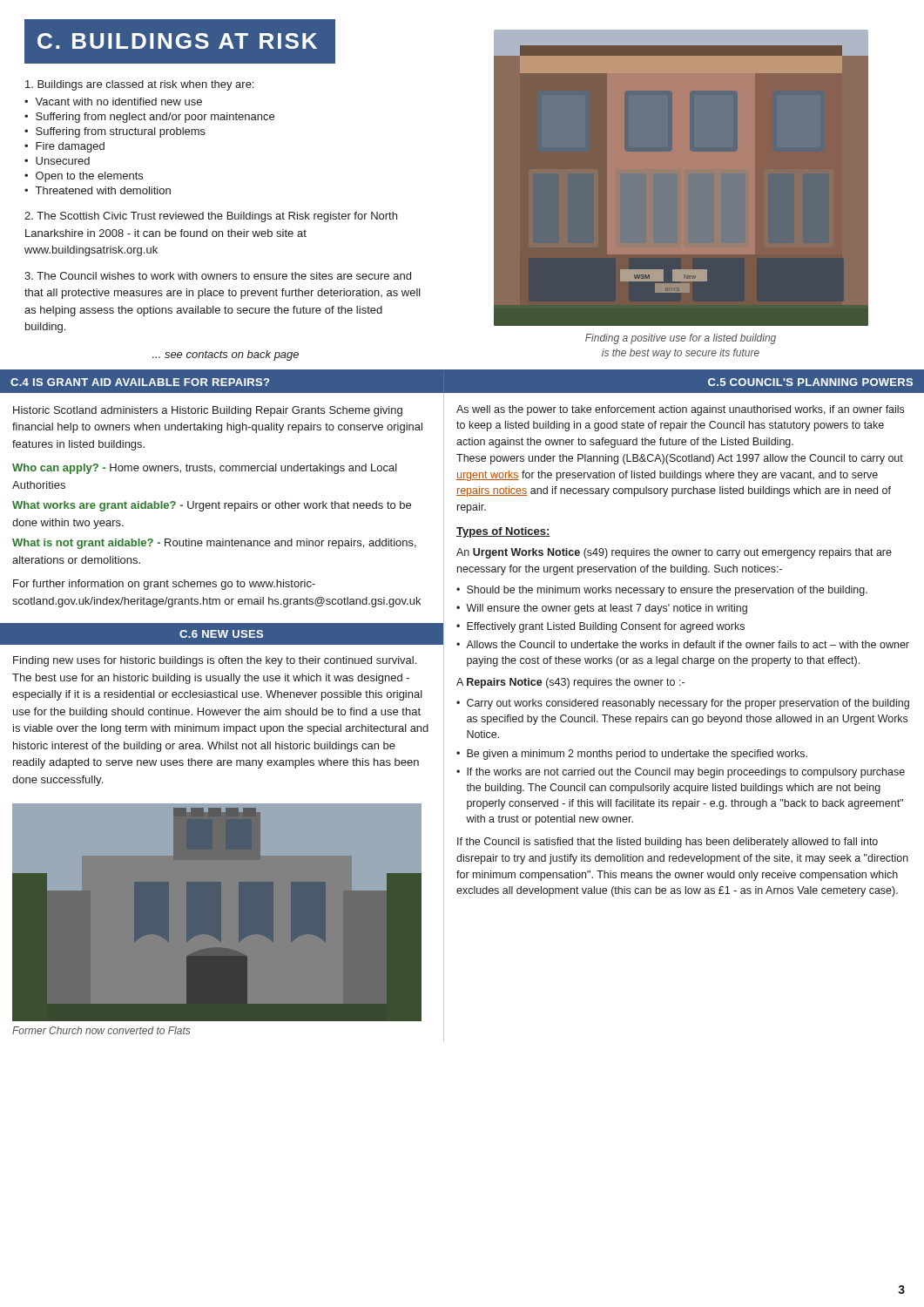Navigate to the passage starting "Finding new uses"

(220, 720)
